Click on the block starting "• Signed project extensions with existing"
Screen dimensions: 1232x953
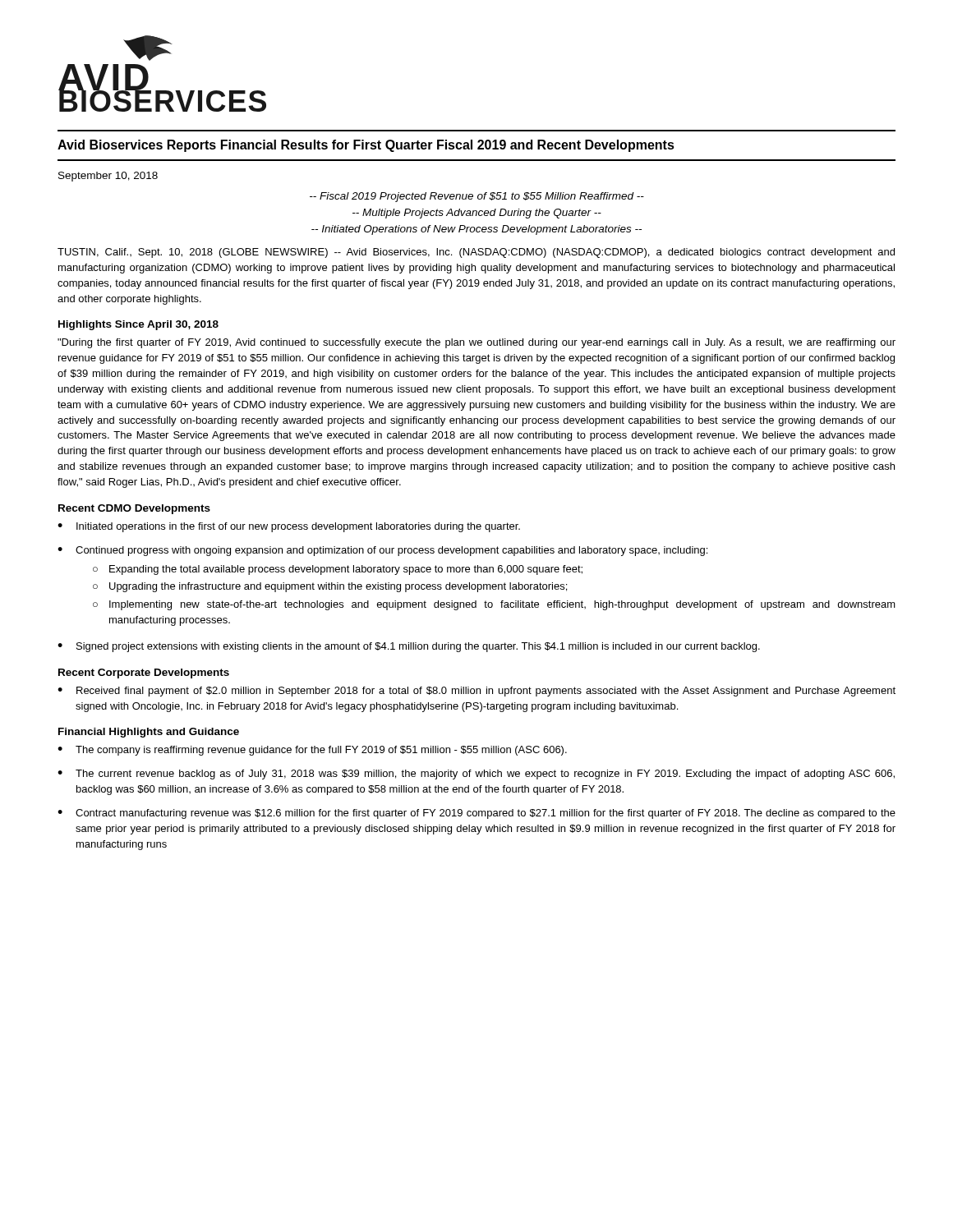click(476, 647)
